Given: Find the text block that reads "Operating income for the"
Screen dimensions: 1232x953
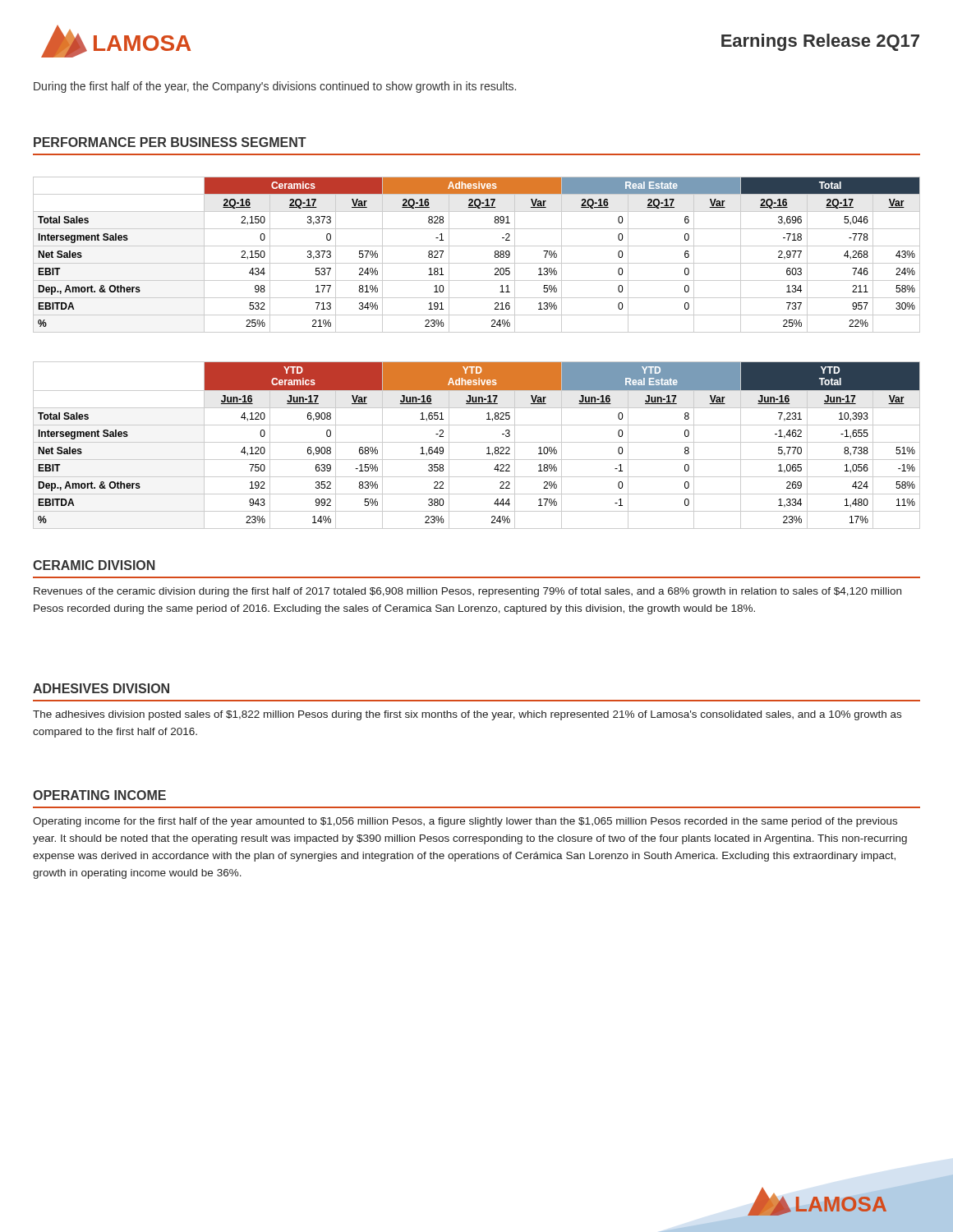Looking at the screenshot, I should [470, 847].
